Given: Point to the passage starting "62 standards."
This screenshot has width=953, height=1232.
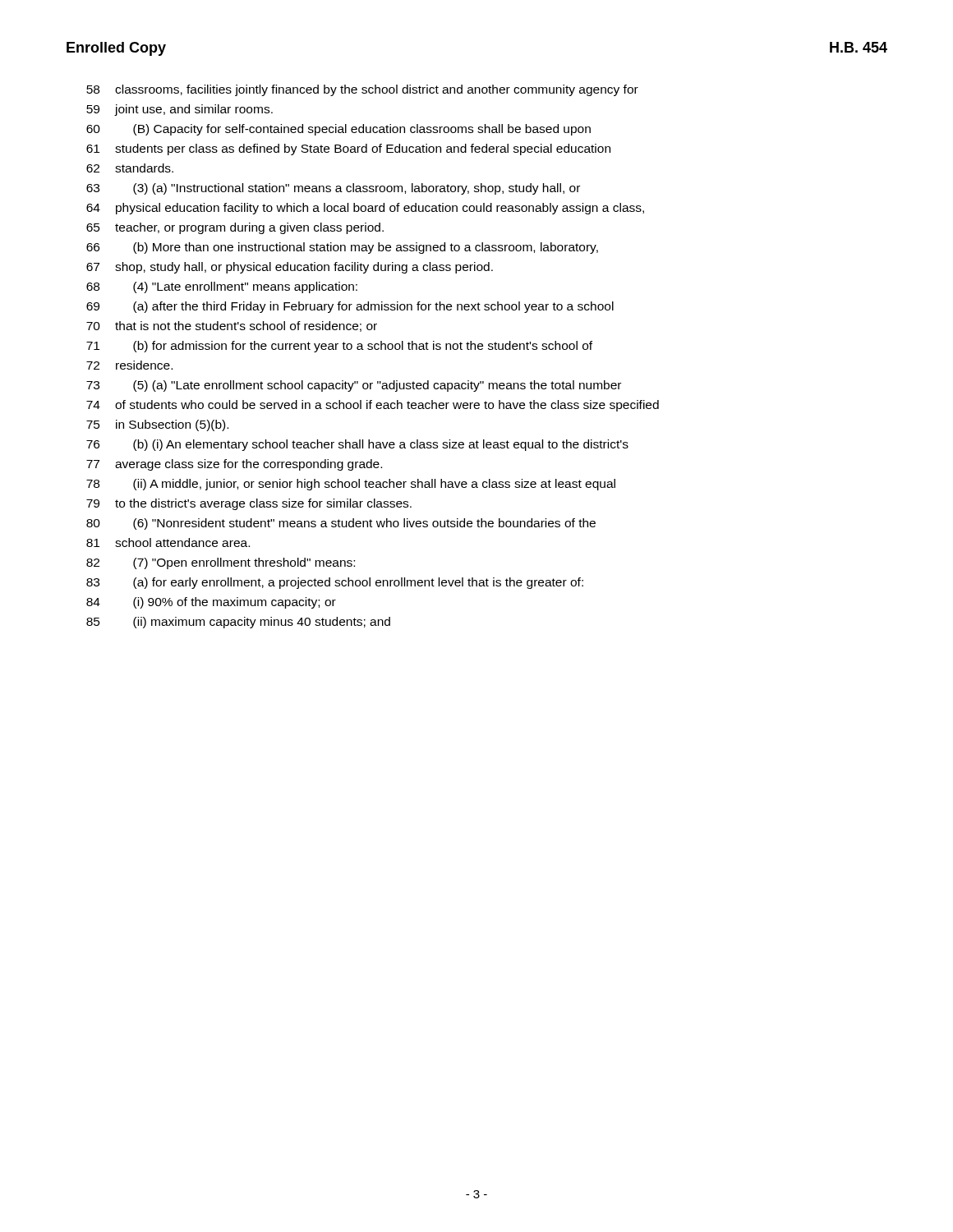Looking at the screenshot, I should tap(130, 168).
